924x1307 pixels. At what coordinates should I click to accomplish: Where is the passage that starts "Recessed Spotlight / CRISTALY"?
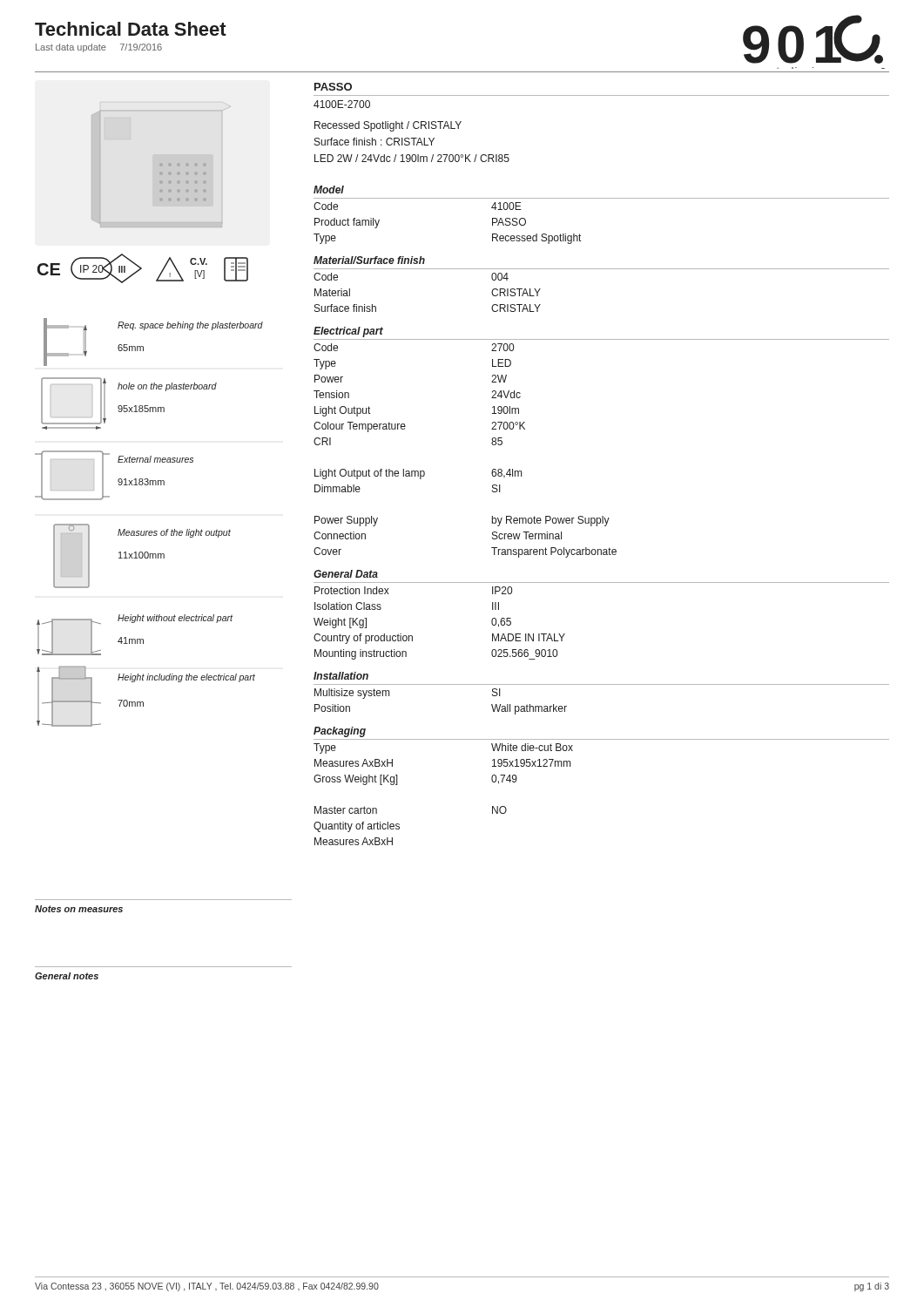tap(411, 142)
